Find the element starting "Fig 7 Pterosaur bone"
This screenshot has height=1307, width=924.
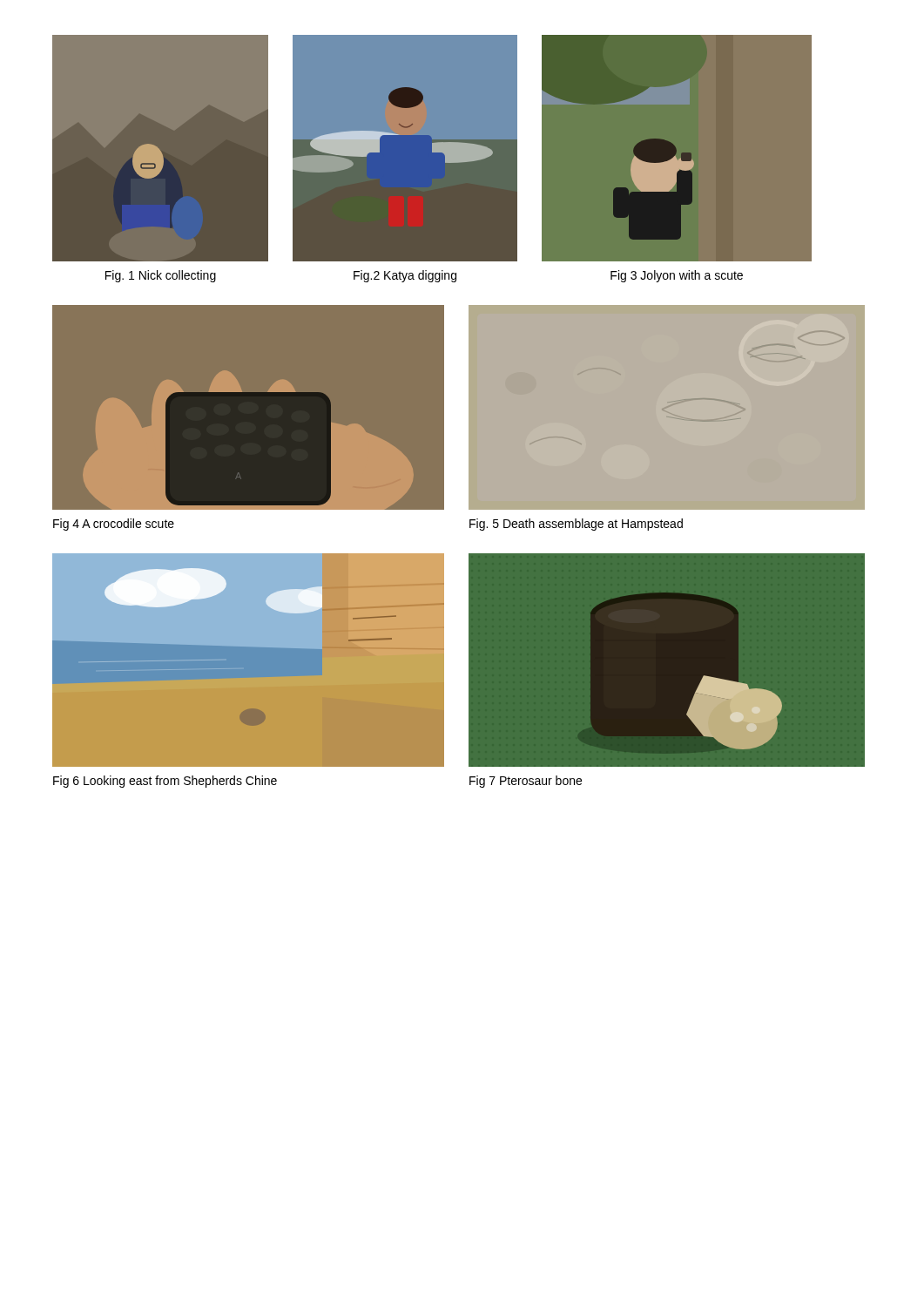coord(525,781)
